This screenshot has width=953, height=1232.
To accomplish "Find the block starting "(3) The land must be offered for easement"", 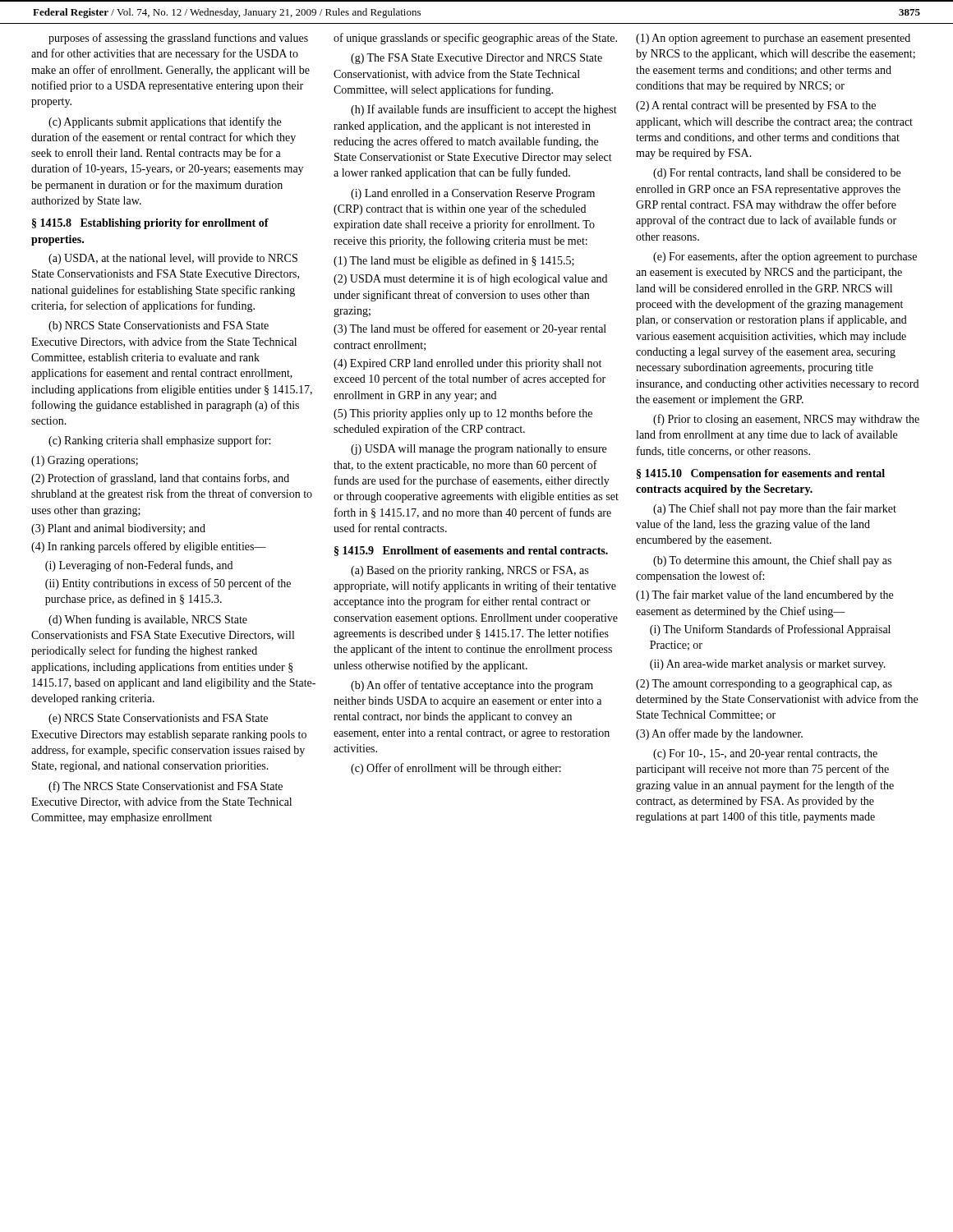I will coord(476,337).
